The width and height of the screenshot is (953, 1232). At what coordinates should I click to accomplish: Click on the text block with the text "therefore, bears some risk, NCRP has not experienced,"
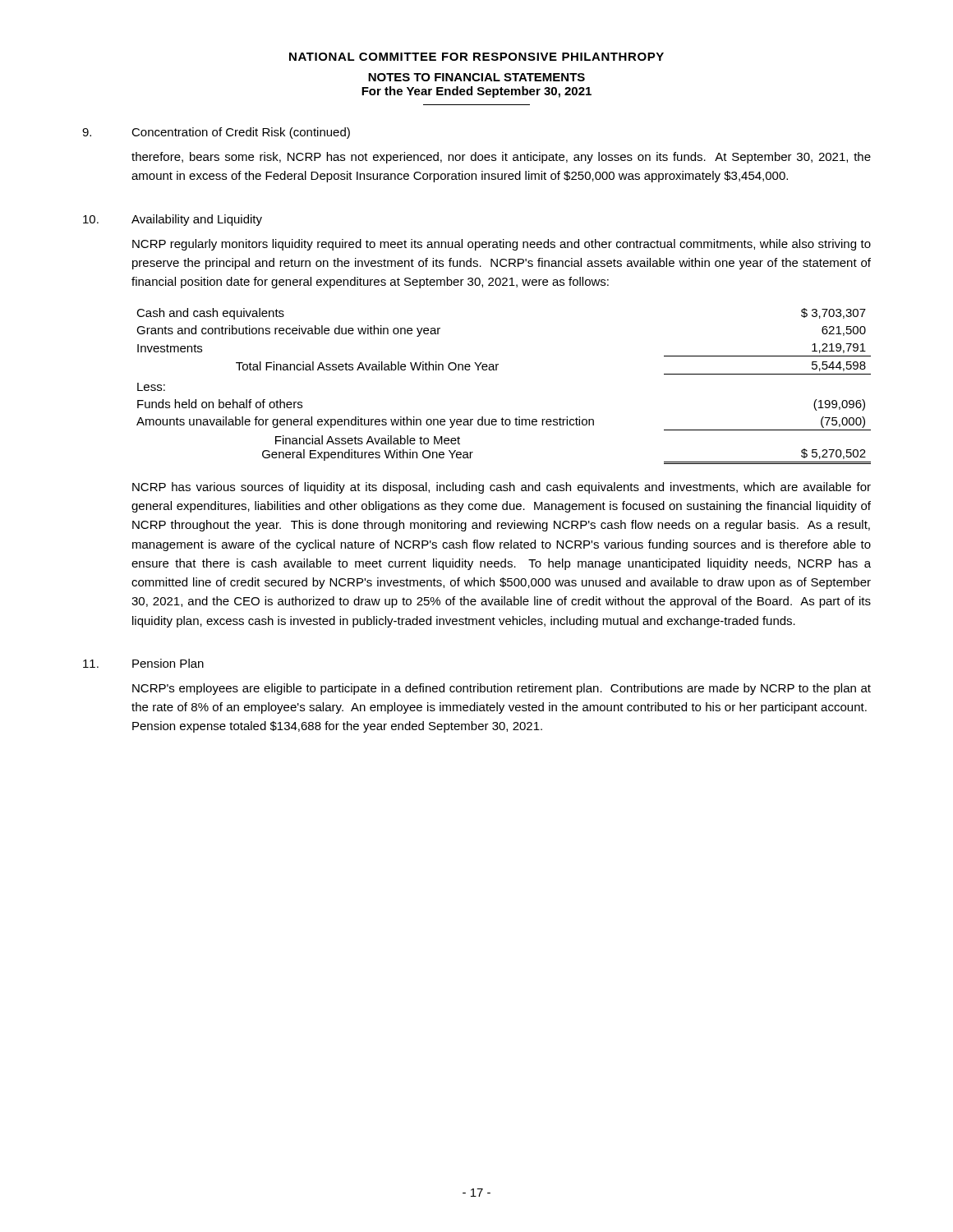pyautogui.click(x=501, y=166)
